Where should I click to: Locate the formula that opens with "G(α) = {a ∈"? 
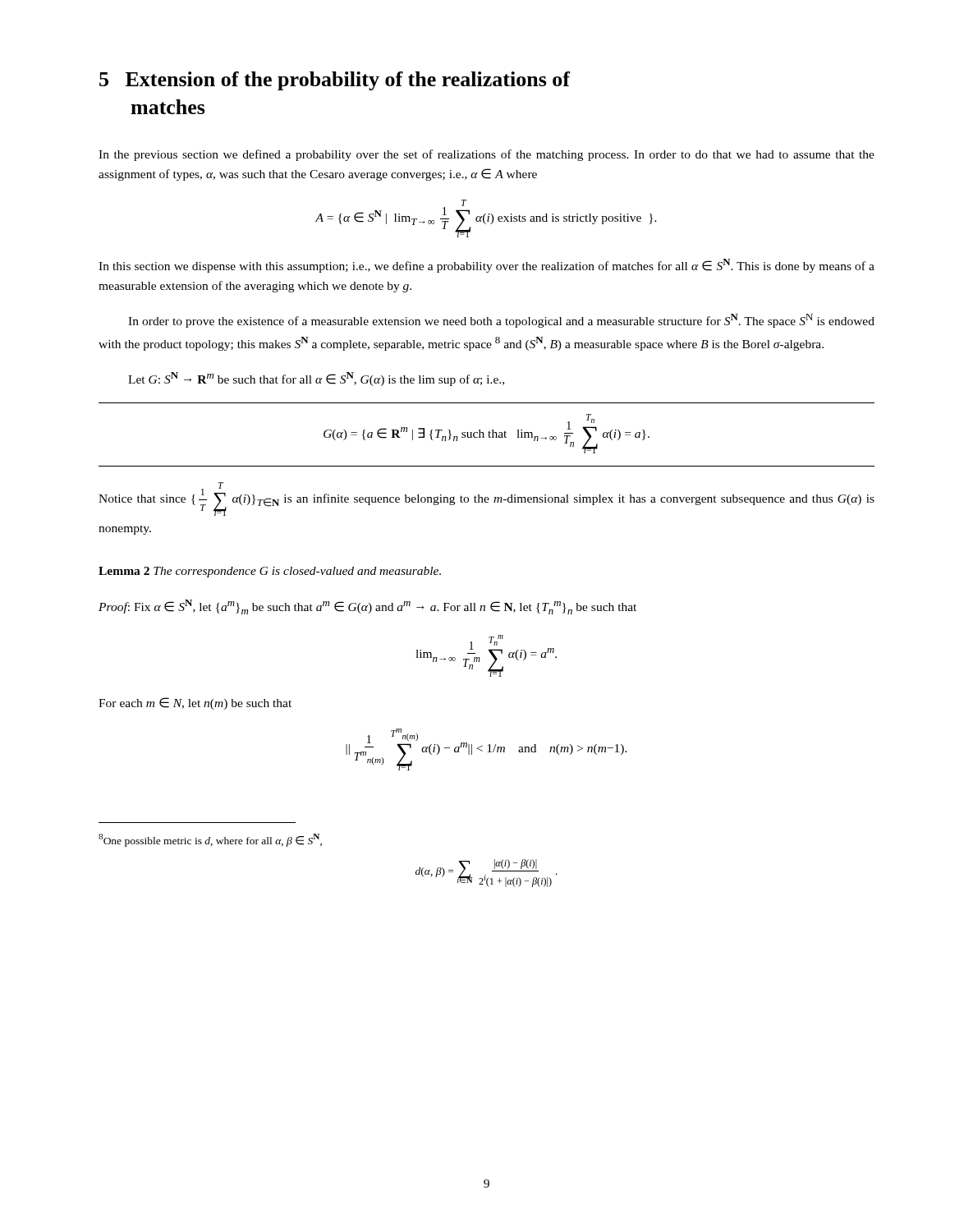[x=486, y=434]
